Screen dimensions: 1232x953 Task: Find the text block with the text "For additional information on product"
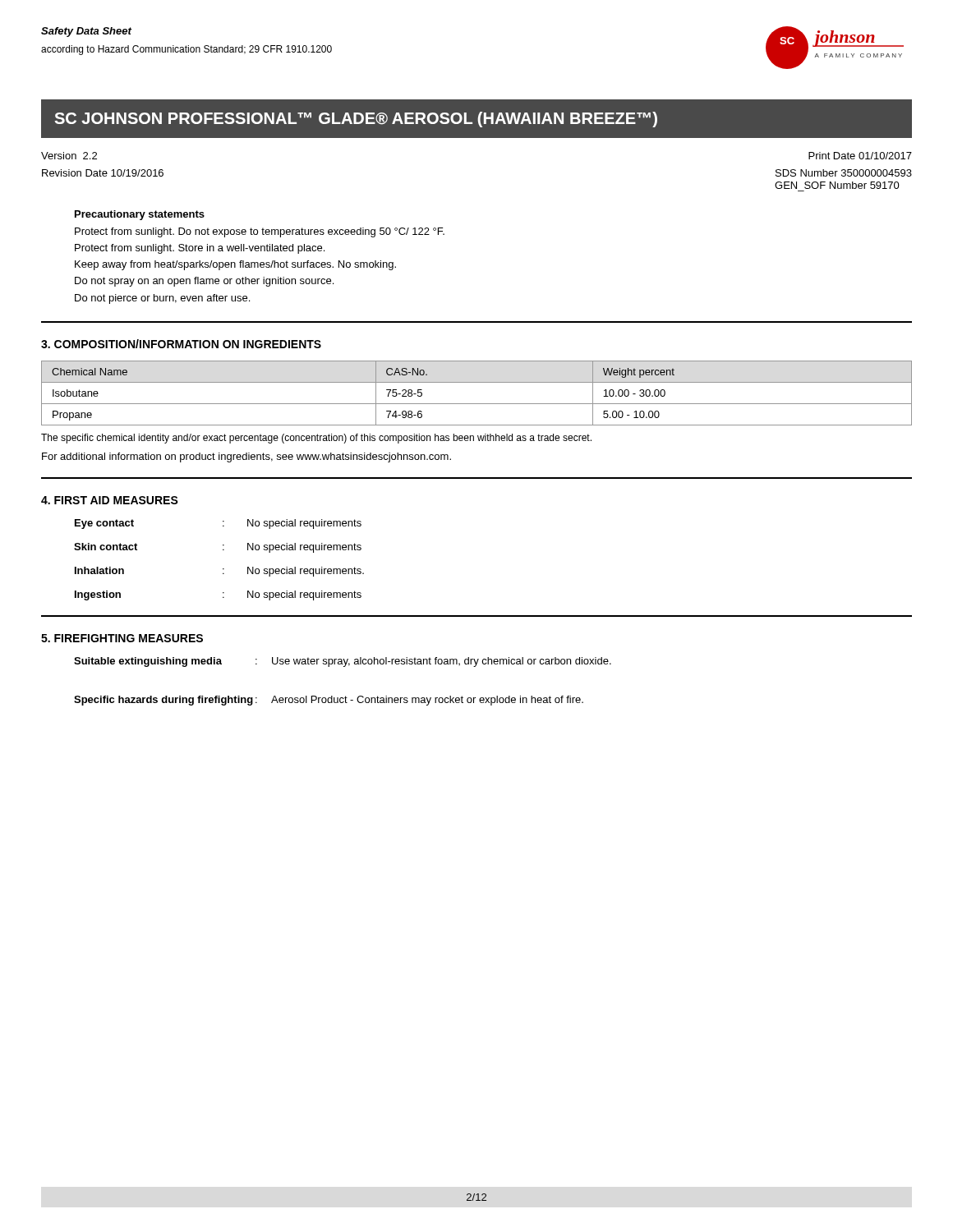tap(246, 456)
